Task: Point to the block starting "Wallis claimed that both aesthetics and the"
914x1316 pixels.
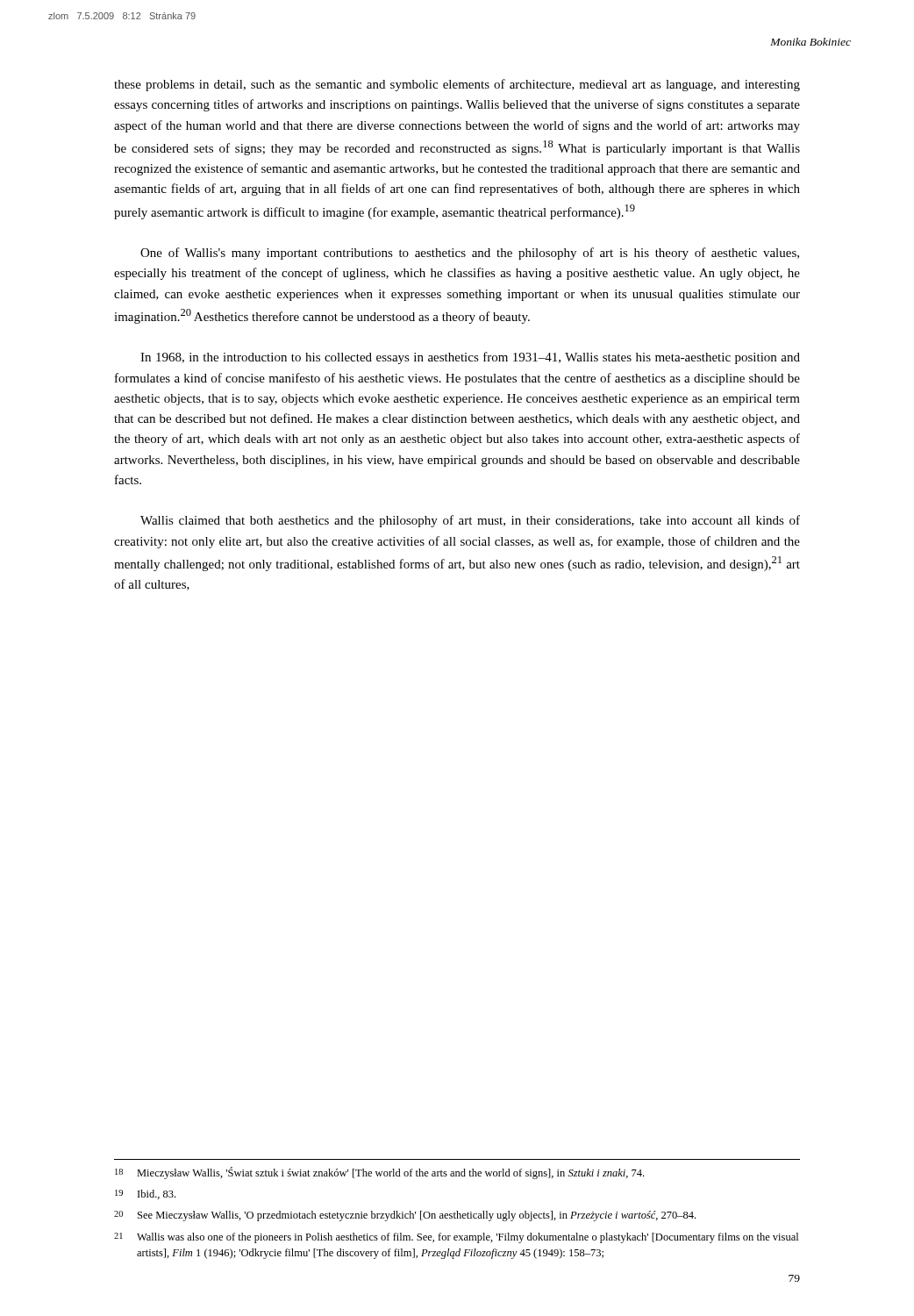Action: [x=457, y=552]
